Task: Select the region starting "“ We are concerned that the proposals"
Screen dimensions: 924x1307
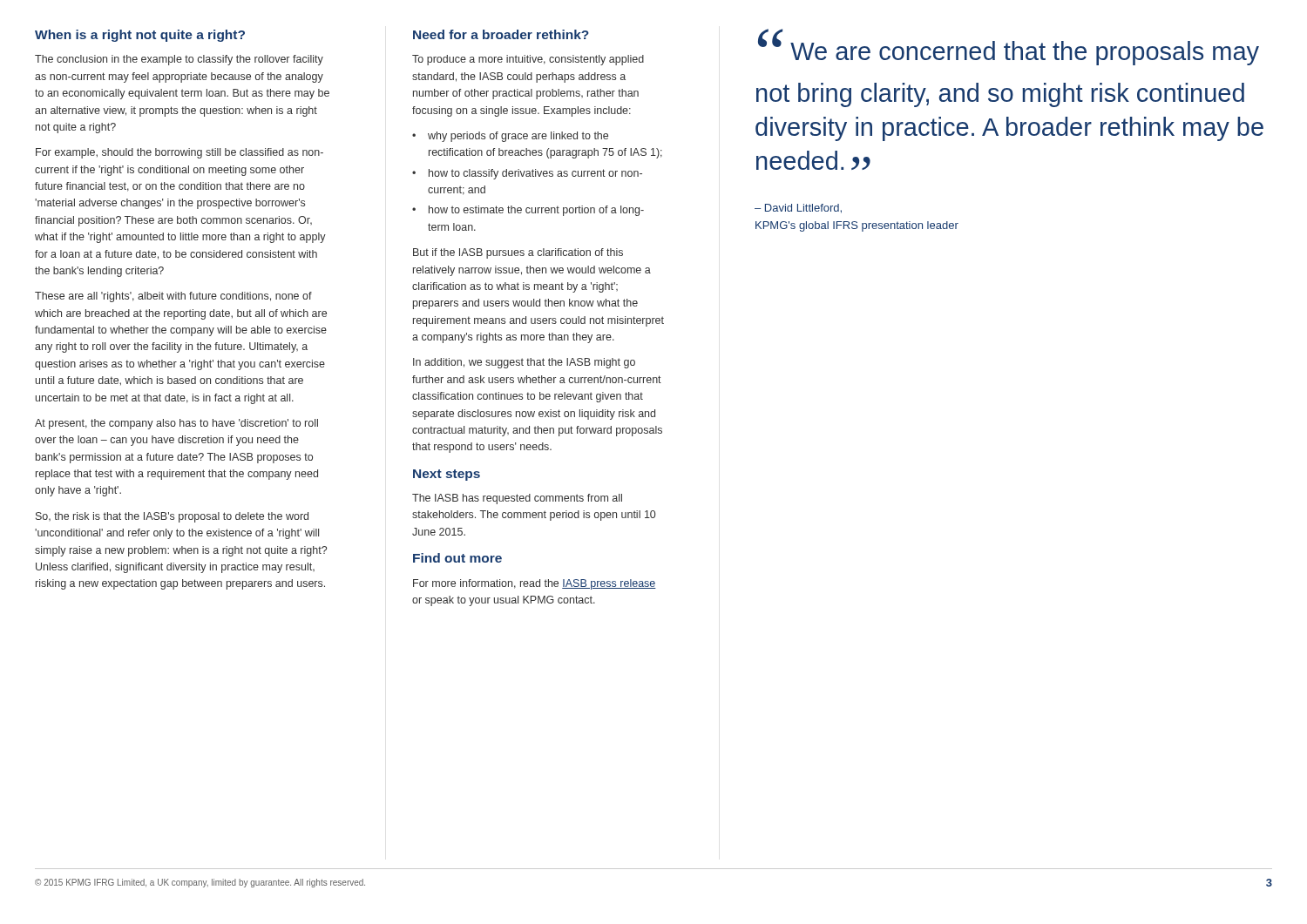Action: coord(1009,107)
